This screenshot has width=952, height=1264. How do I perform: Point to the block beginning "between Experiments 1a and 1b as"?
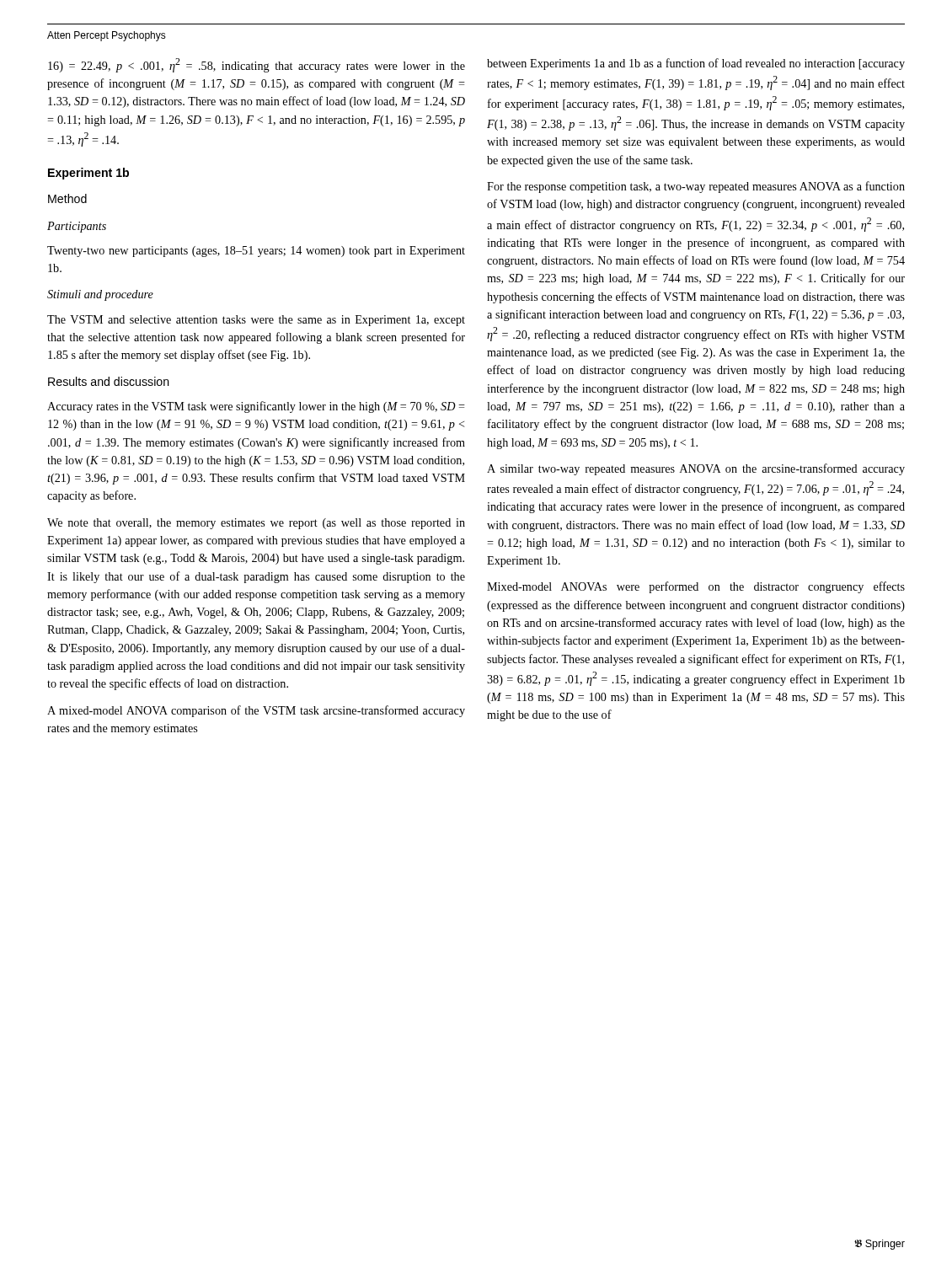(696, 112)
